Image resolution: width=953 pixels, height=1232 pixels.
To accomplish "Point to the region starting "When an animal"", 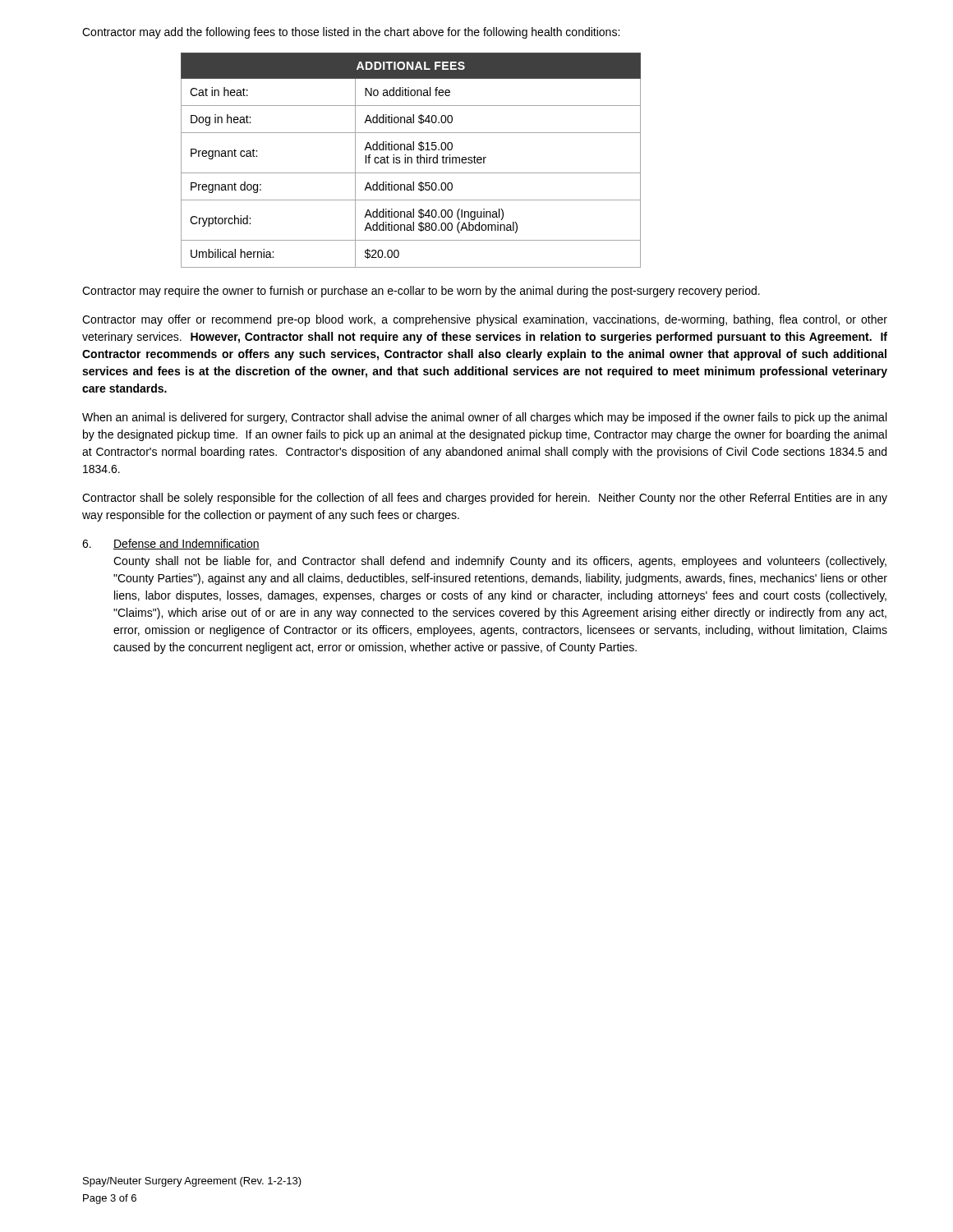I will 485,443.
